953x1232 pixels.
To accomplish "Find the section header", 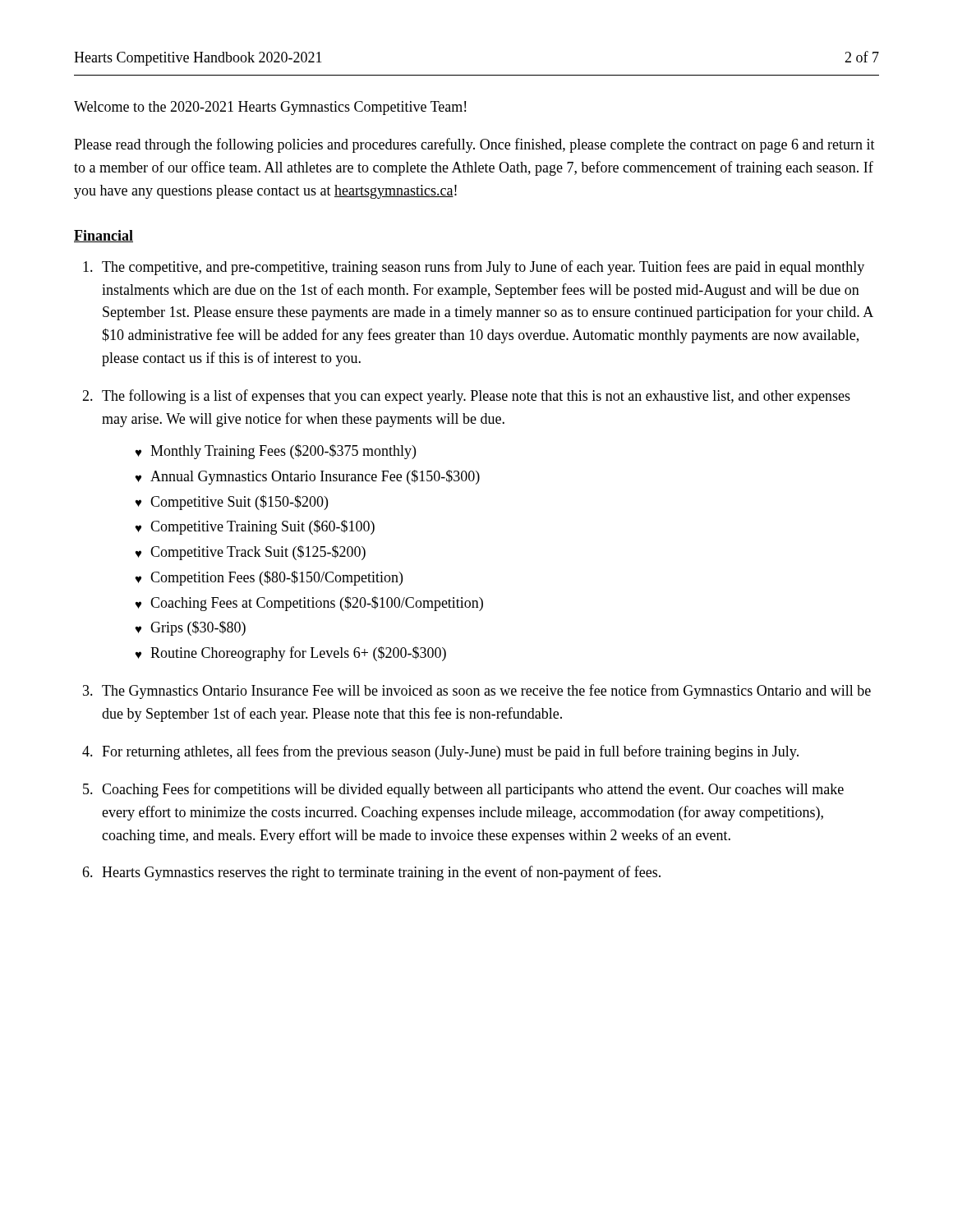I will point(104,235).
